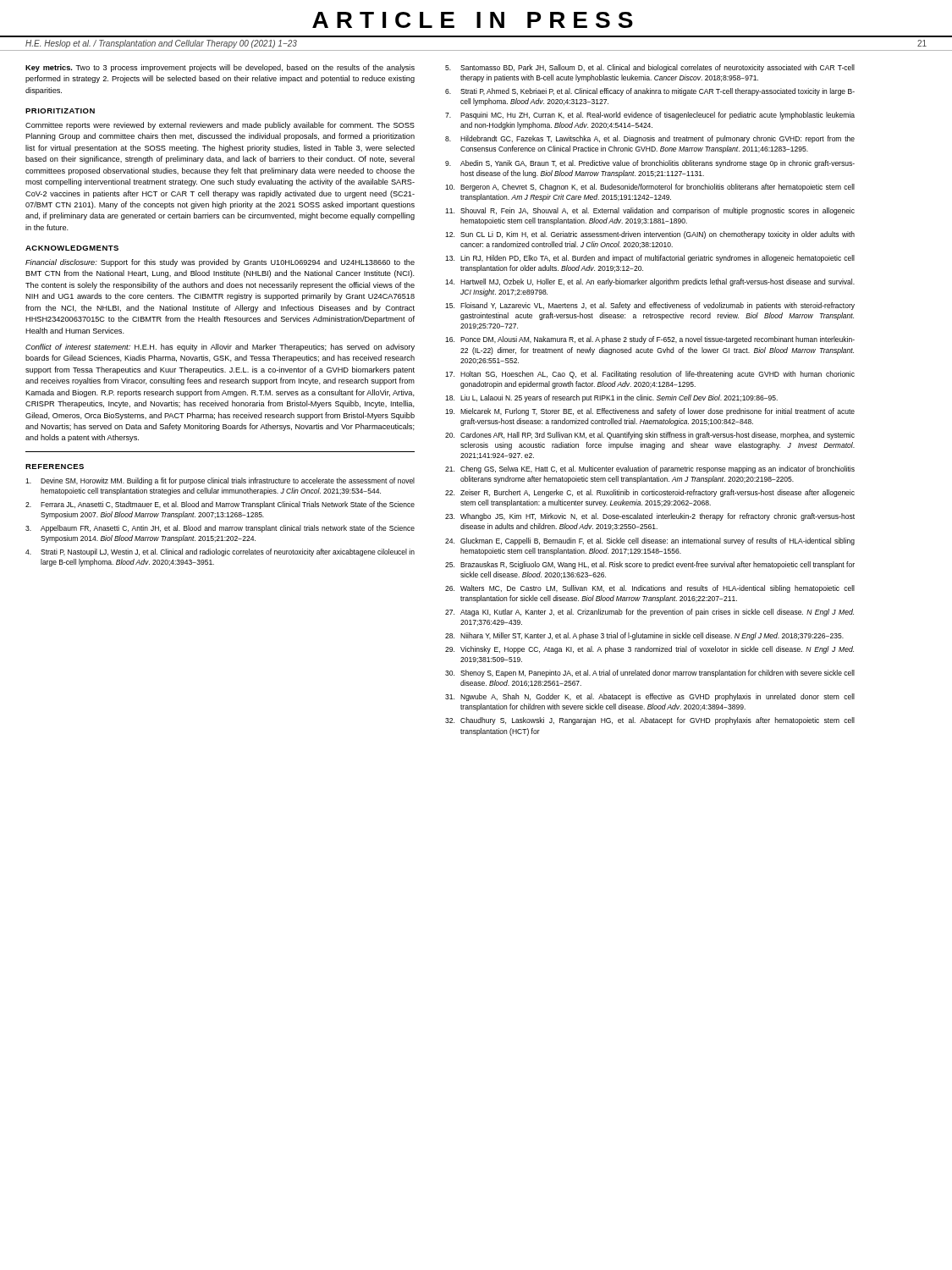This screenshot has height=1270, width=952.
Task: Locate the list item that reads "29. Vichinsky E, Hoppe CC, Ataga KI, et"
Action: pos(650,655)
